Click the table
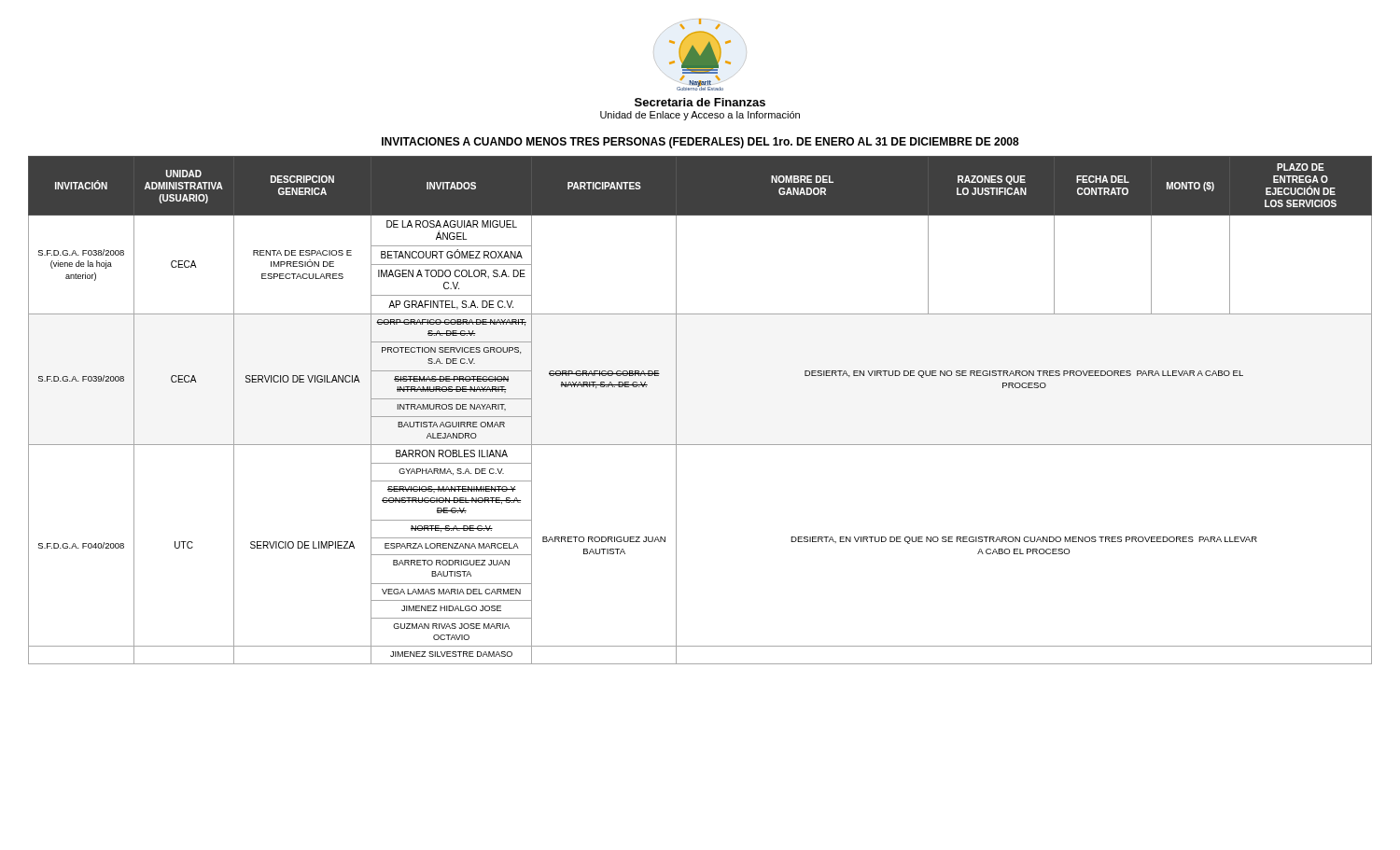1400x850 pixels. (700, 410)
